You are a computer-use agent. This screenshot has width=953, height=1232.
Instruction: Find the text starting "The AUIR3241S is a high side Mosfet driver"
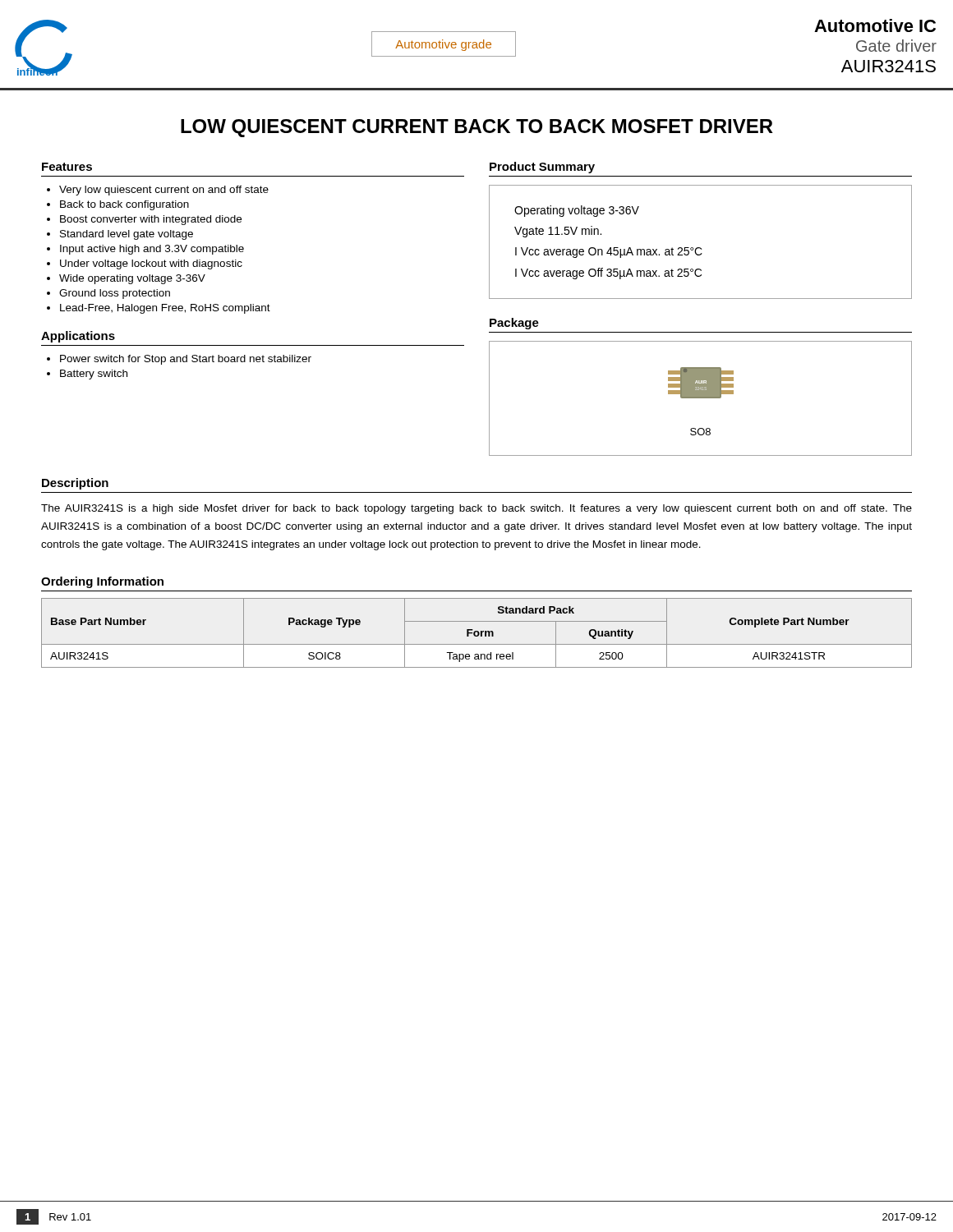pyautogui.click(x=476, y=526)
